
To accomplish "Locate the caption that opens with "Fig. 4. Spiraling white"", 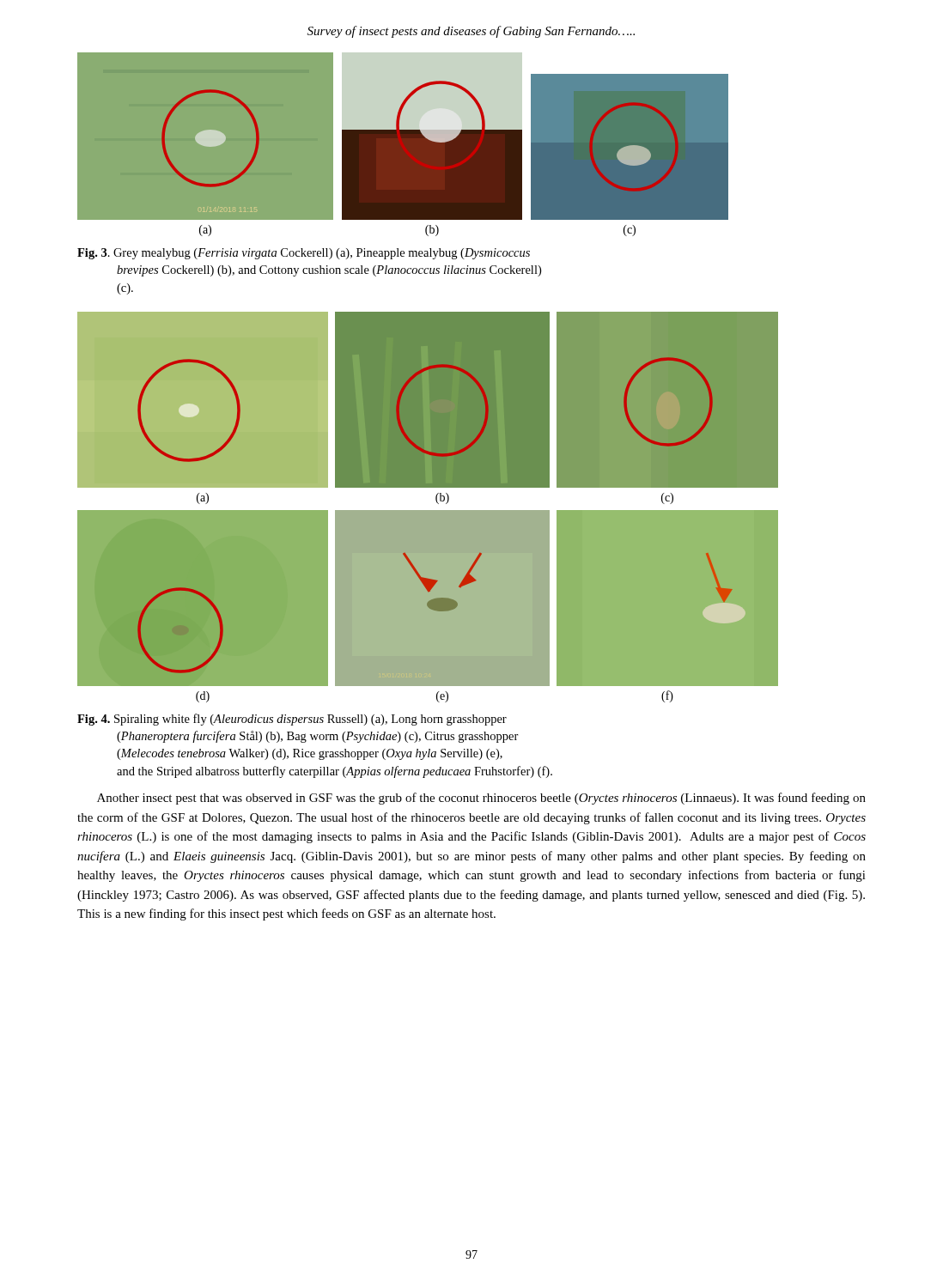I will (x=315, y=746).
